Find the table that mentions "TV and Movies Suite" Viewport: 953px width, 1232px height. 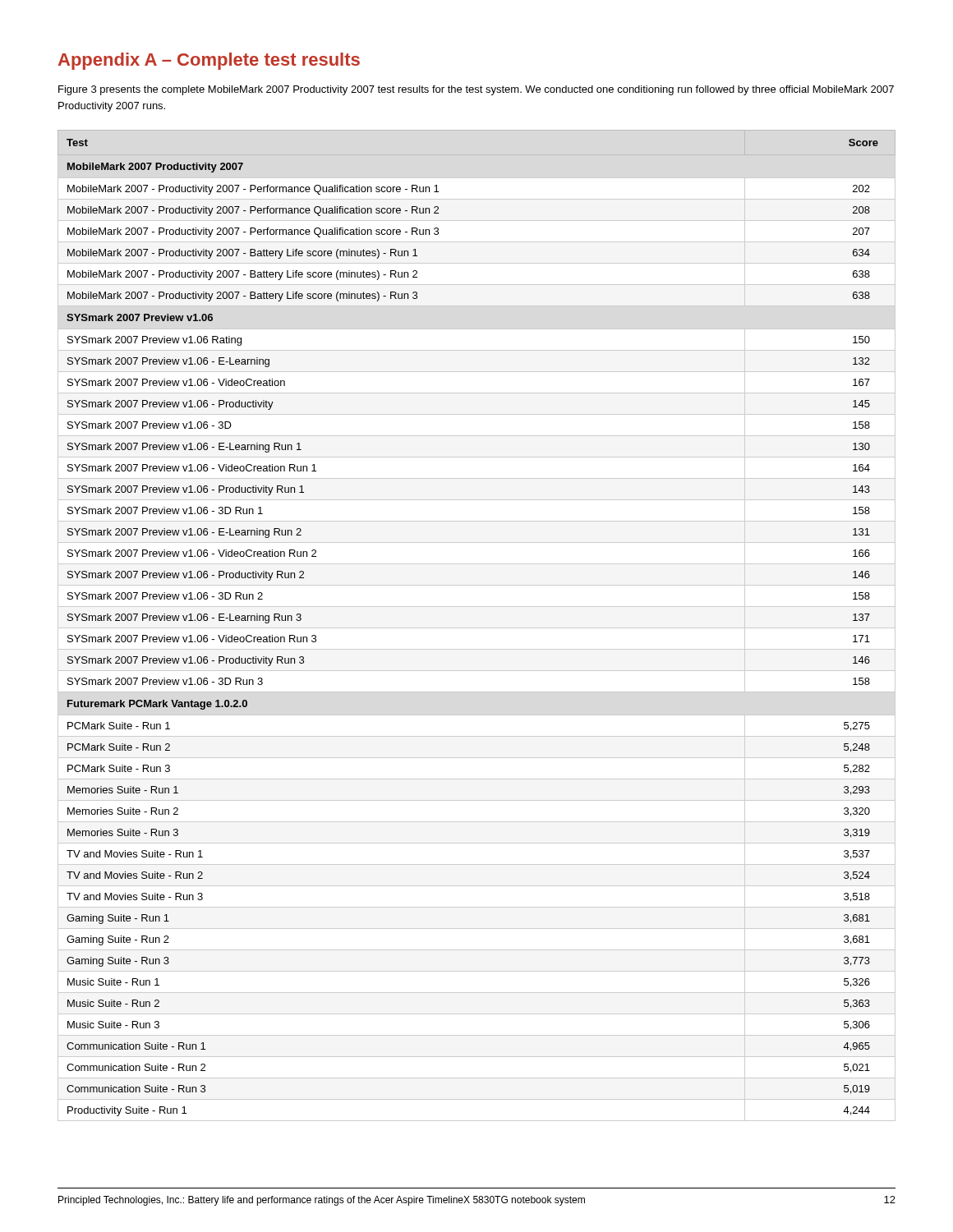click(x=476, y=625)
